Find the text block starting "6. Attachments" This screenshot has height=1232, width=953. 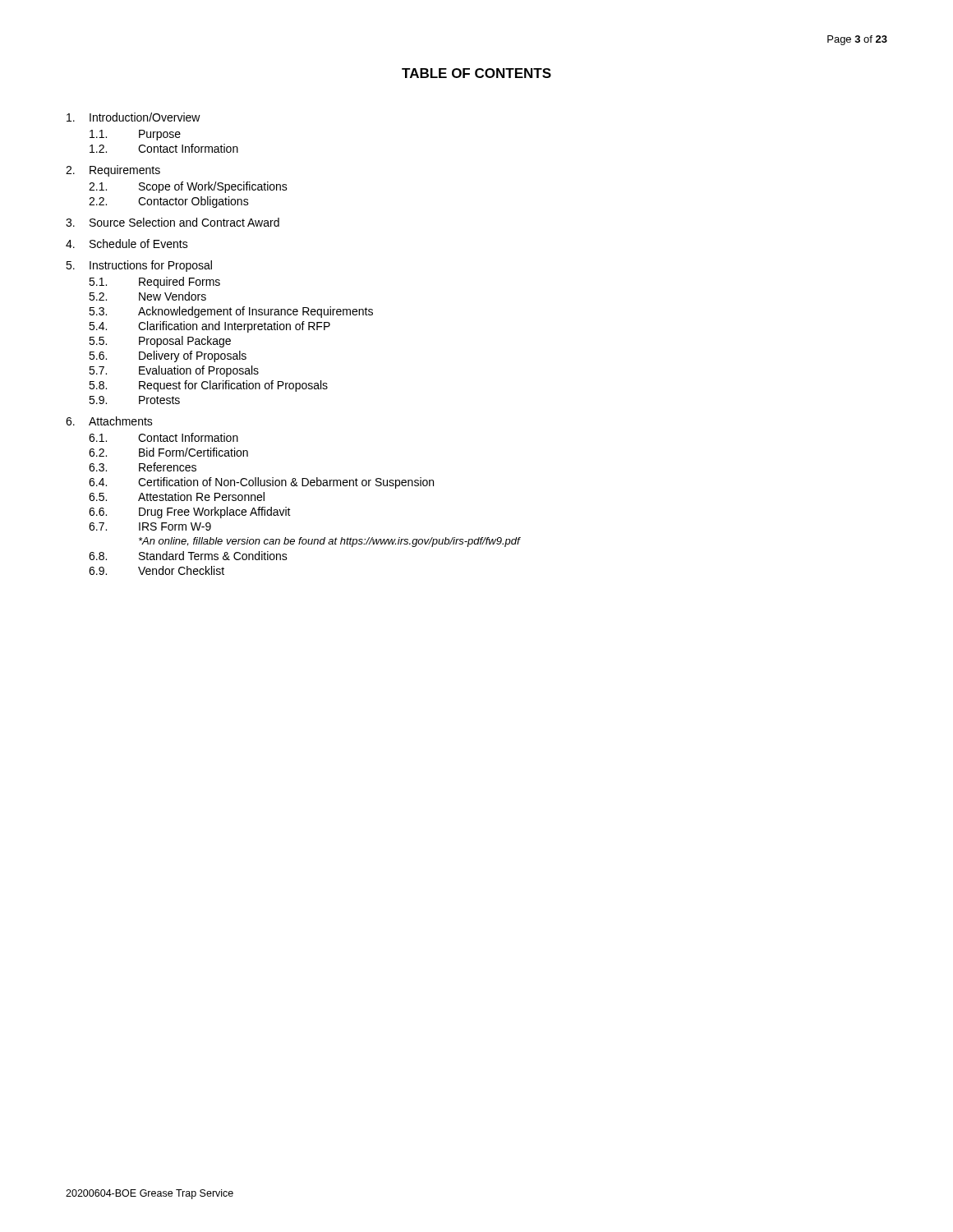click(109, 421)
